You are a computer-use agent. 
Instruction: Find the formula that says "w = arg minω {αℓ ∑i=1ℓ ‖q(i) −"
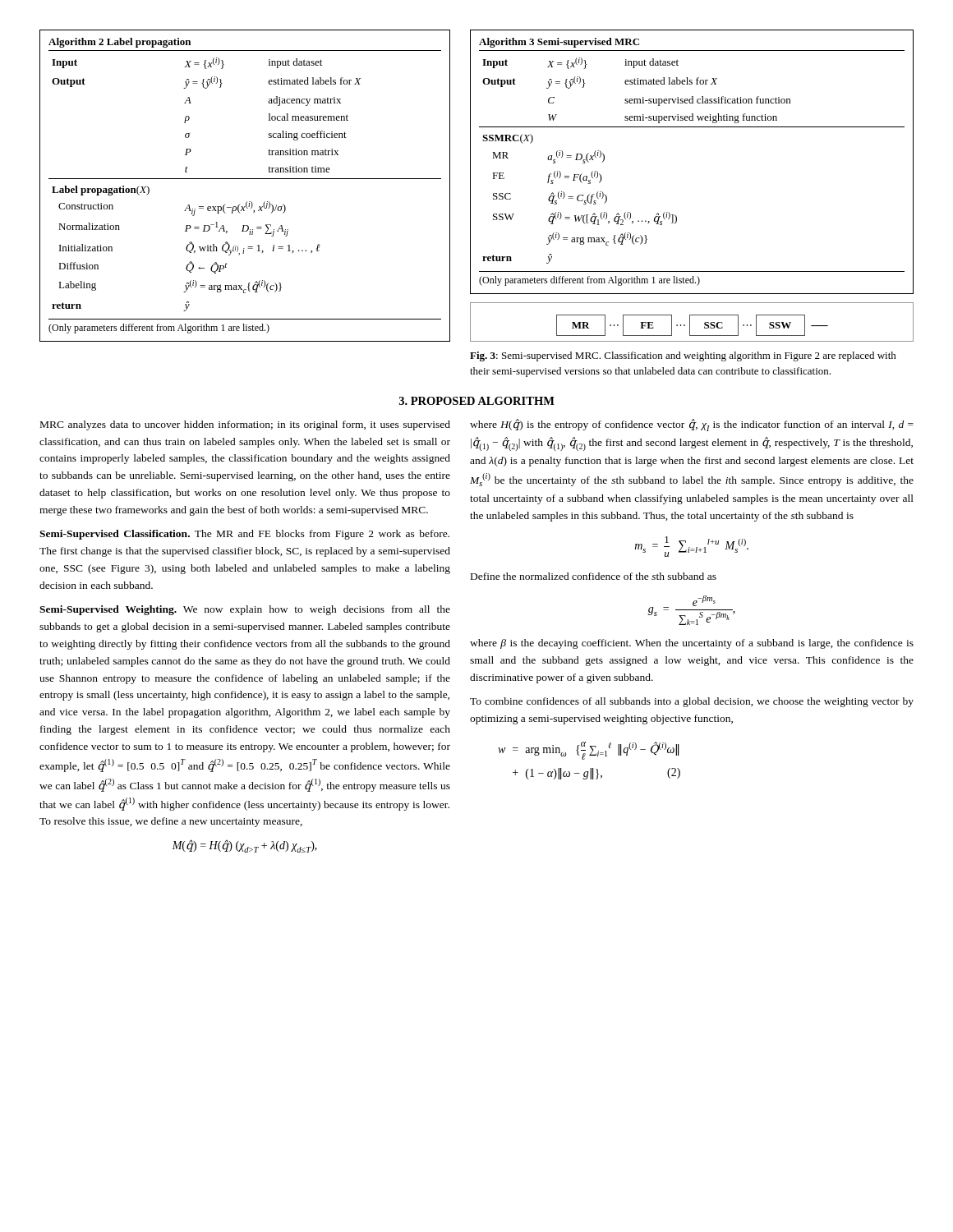point(589,759)
